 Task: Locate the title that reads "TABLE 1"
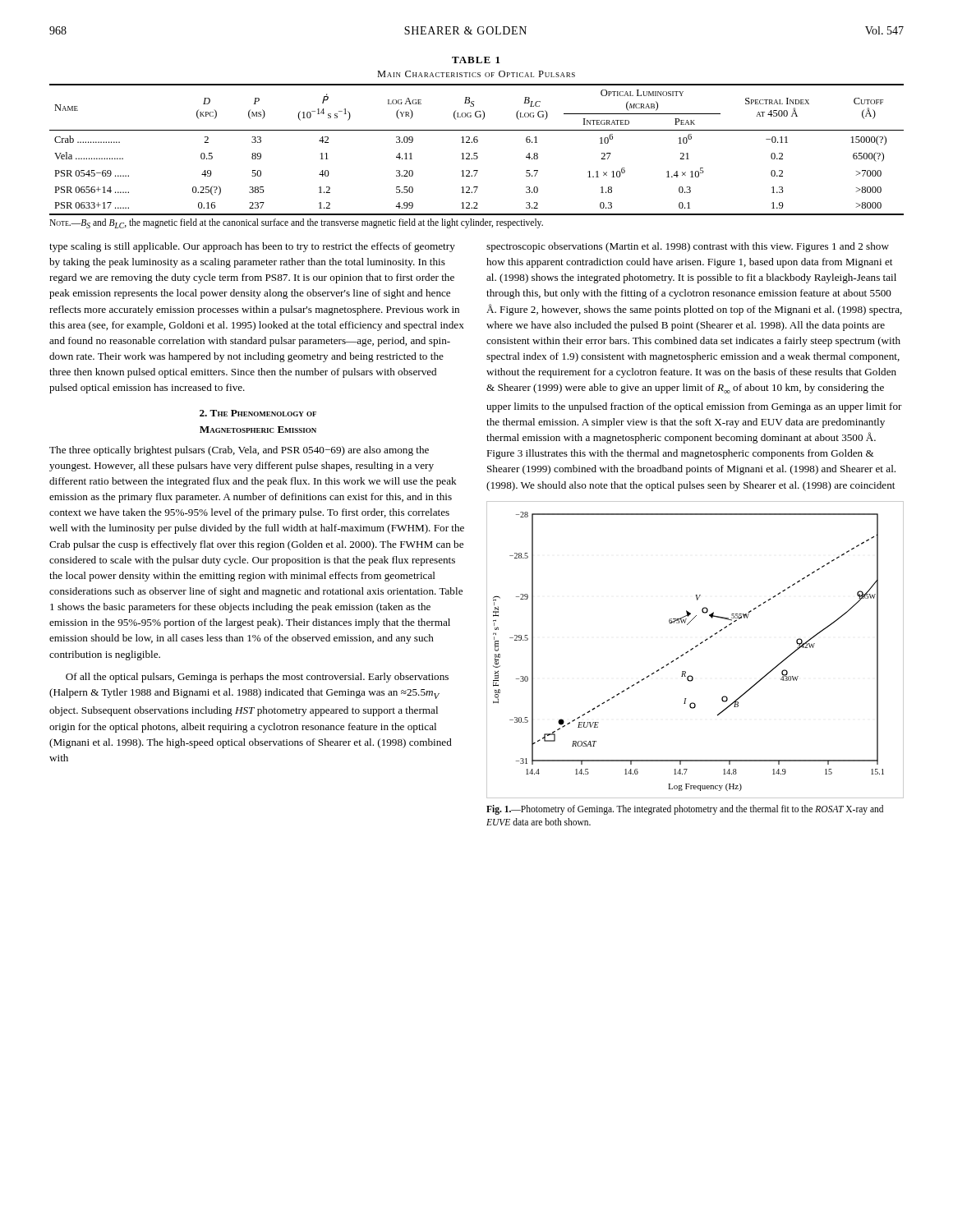coord(476,60)
